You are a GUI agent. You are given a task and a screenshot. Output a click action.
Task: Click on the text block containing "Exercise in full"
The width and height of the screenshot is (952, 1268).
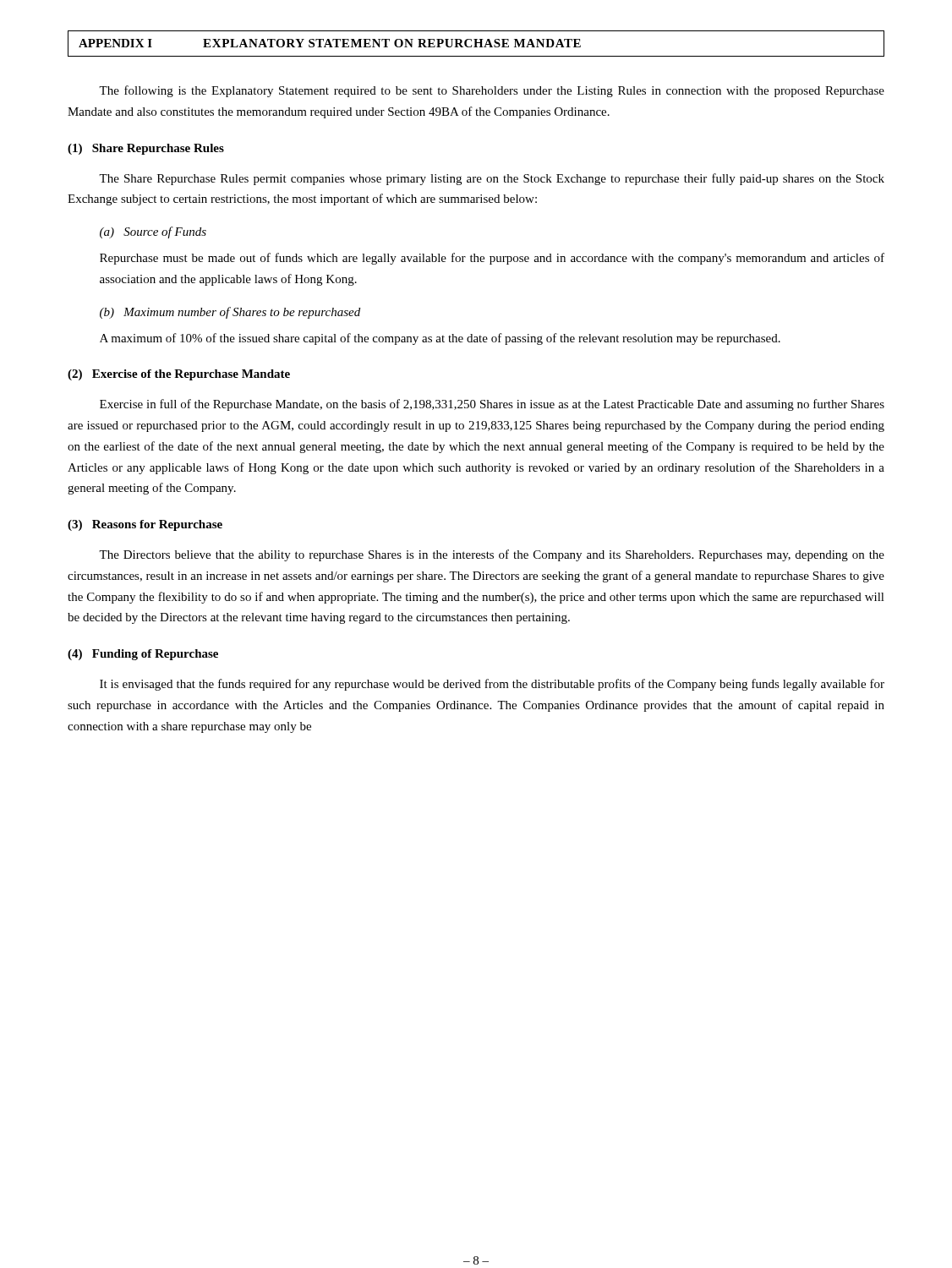[476, 446]
